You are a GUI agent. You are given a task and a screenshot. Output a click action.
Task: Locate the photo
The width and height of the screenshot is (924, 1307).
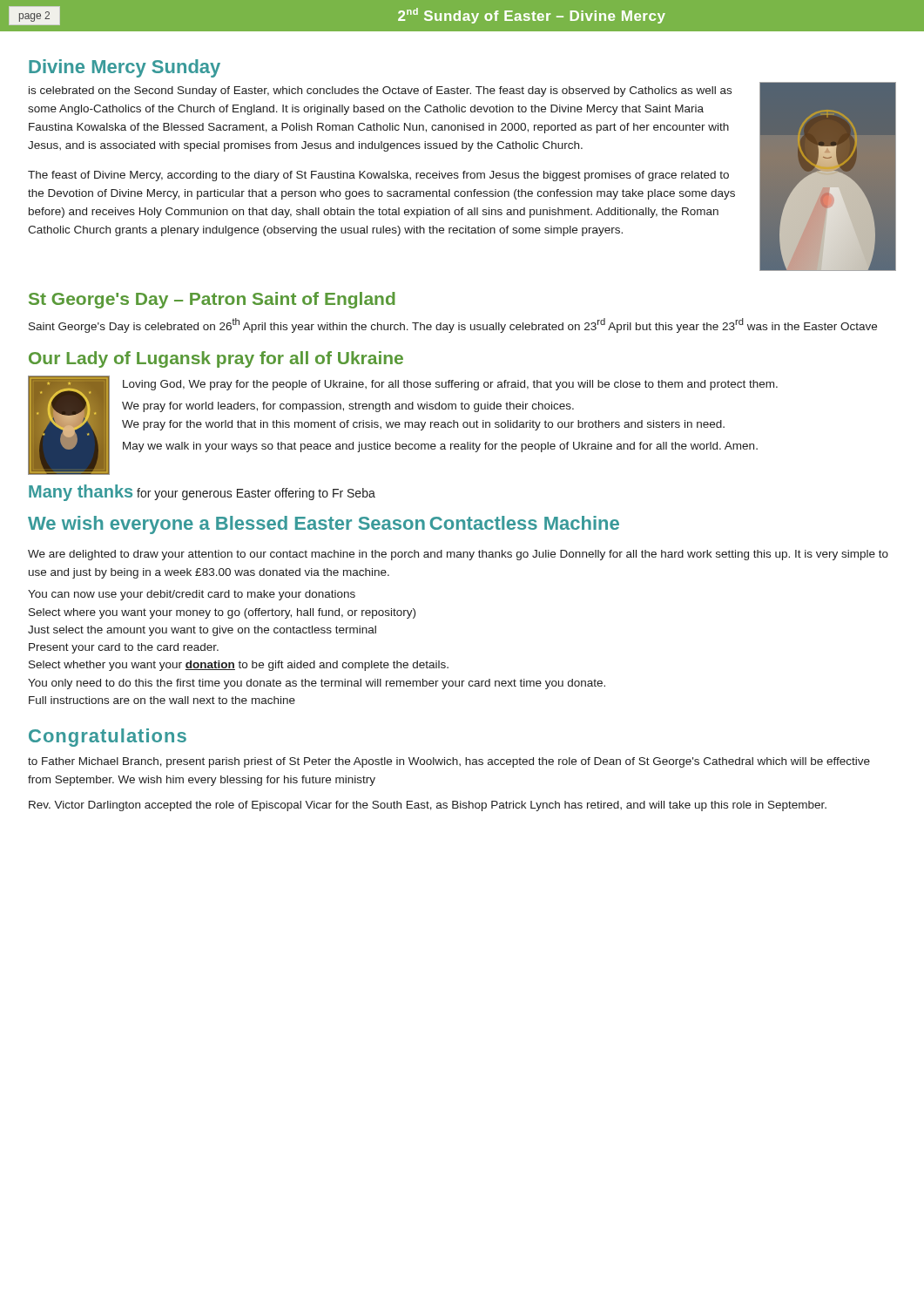pyautogui.click(x=828, y=176)
